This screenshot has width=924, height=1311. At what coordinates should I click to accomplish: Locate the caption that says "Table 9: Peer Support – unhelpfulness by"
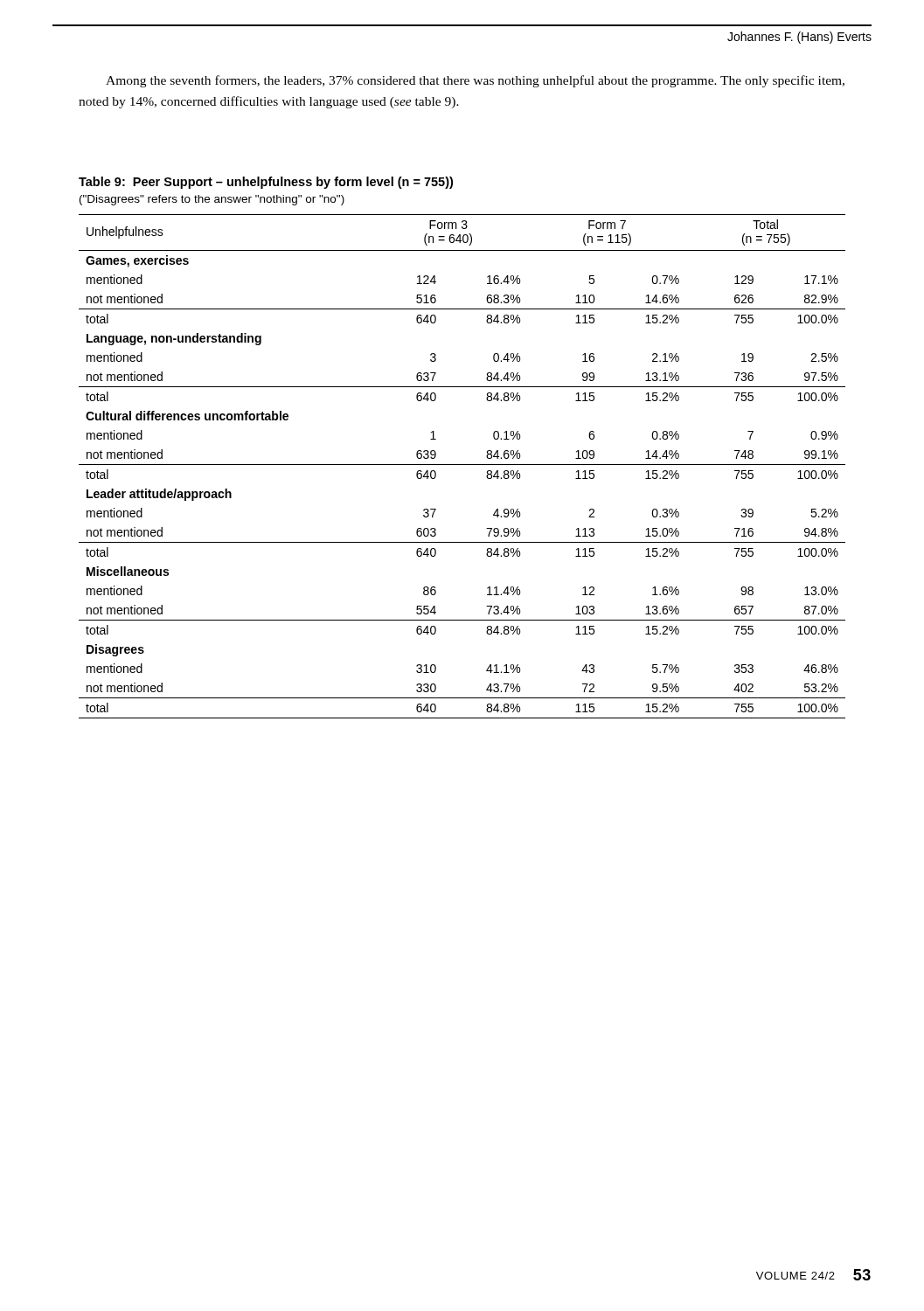pyautogui.click(x=266, y=182)
